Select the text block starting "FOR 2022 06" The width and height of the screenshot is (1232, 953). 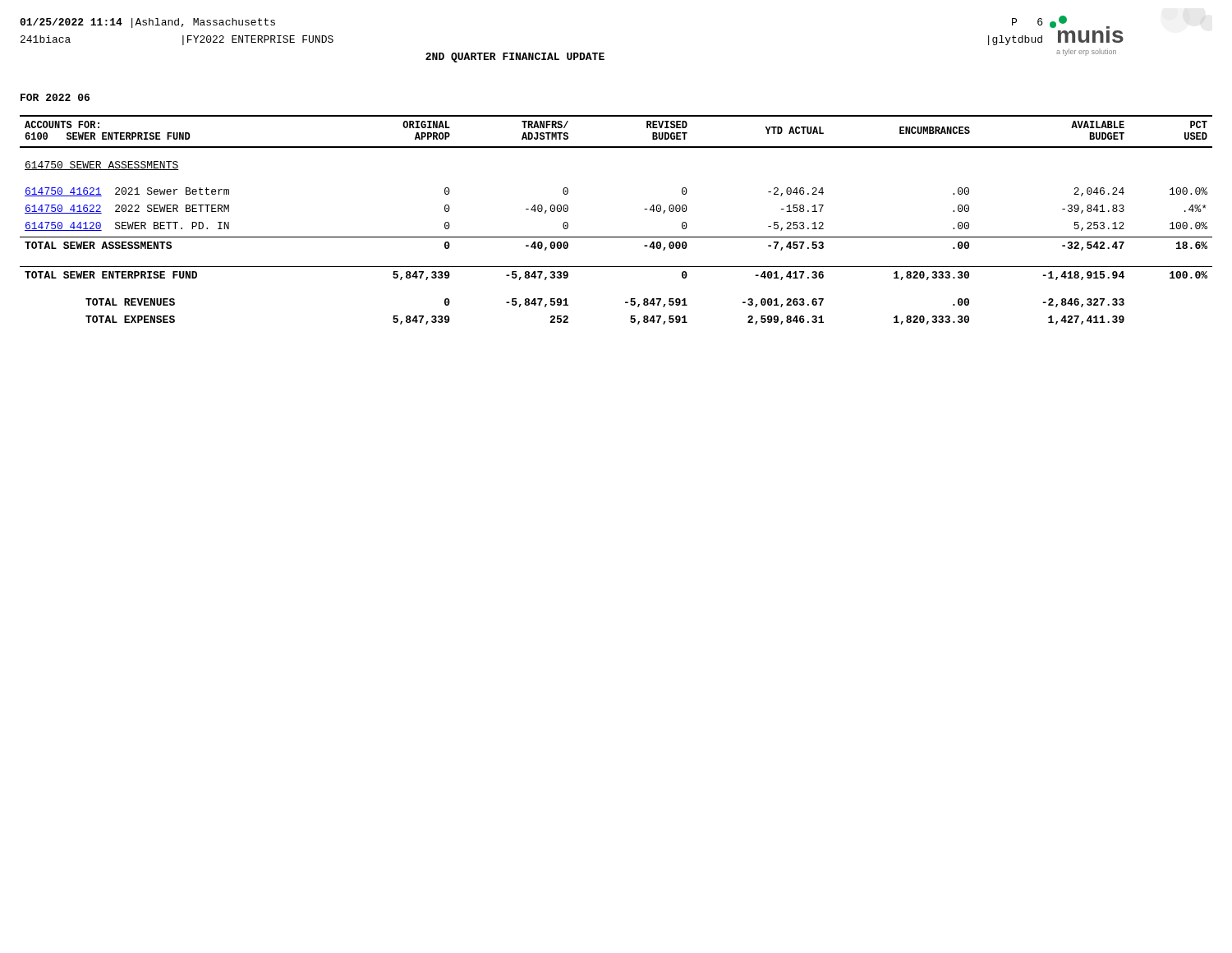point(55,98)
